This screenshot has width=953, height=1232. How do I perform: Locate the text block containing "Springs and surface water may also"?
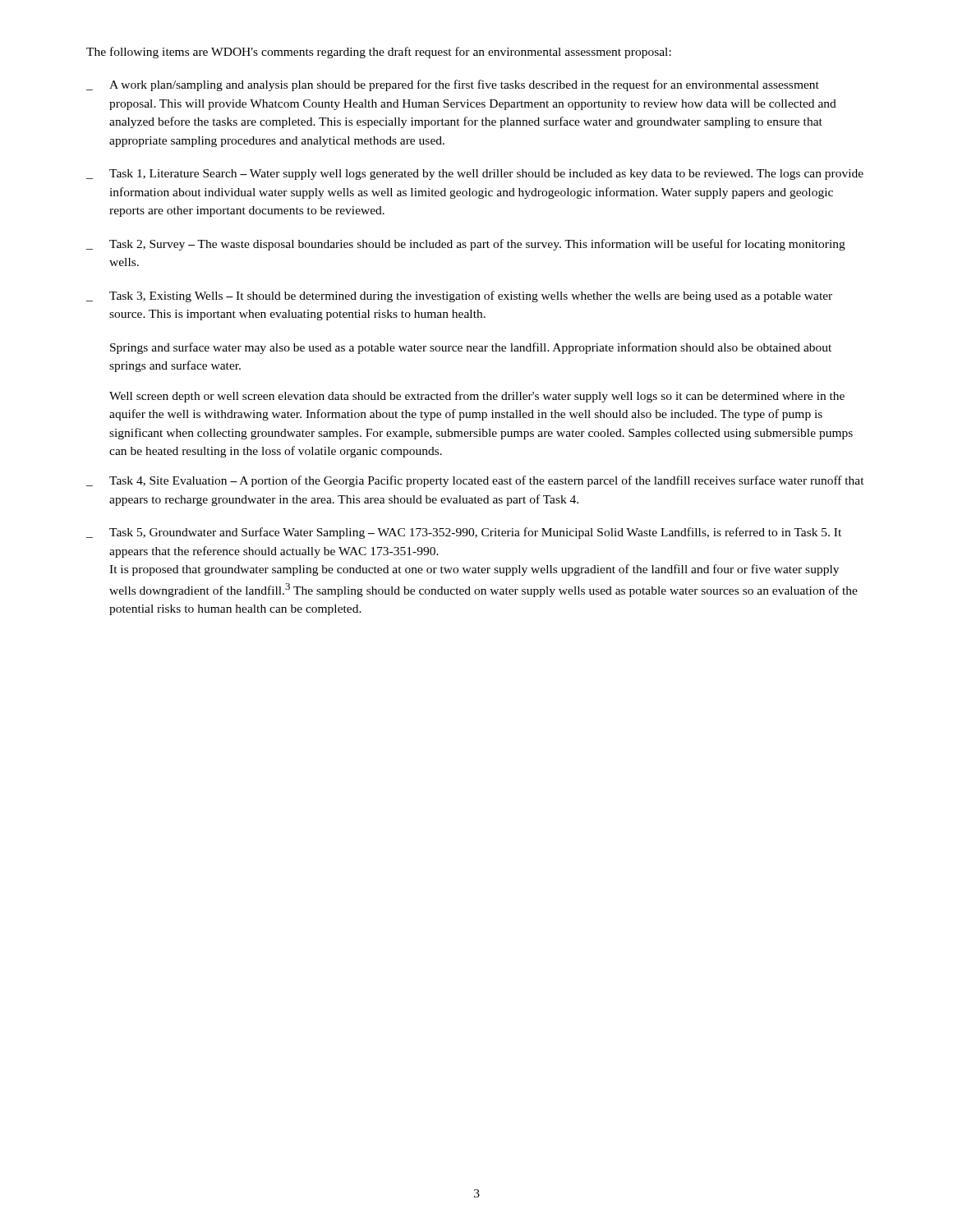[470, 356]
